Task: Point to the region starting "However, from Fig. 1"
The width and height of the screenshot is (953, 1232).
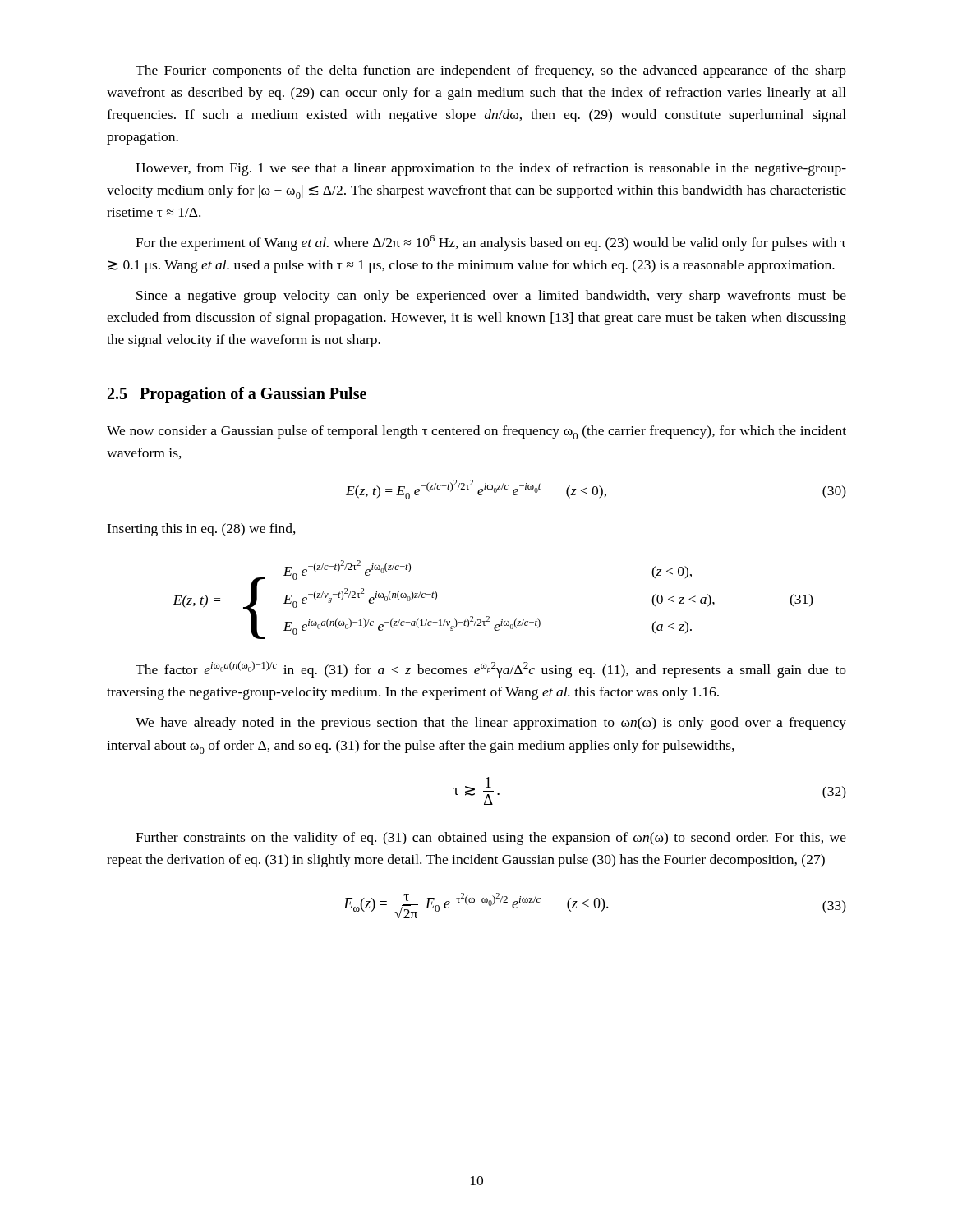Action: [476, 190]
